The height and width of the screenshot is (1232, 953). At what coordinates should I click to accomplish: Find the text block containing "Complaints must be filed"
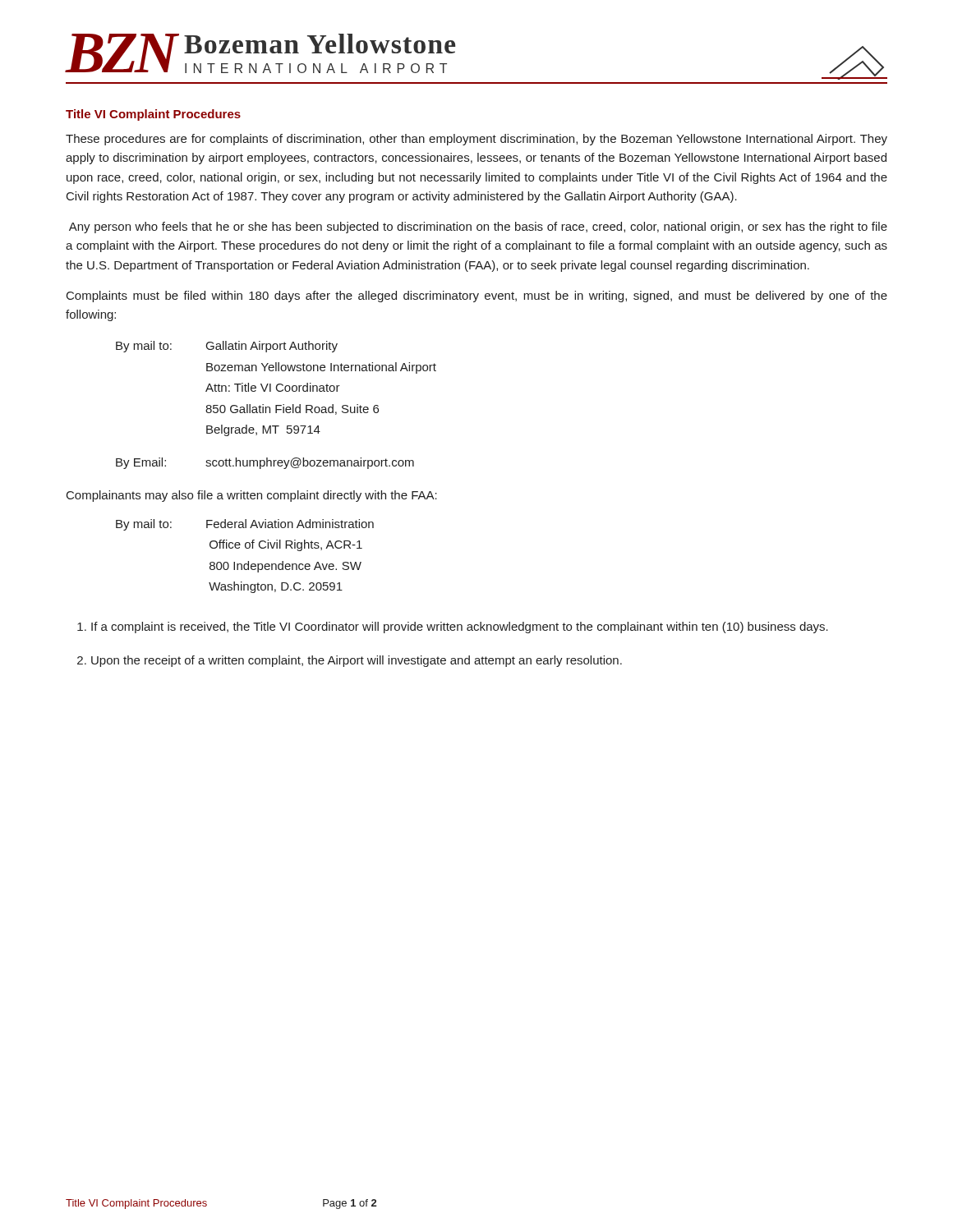[476, 305]
